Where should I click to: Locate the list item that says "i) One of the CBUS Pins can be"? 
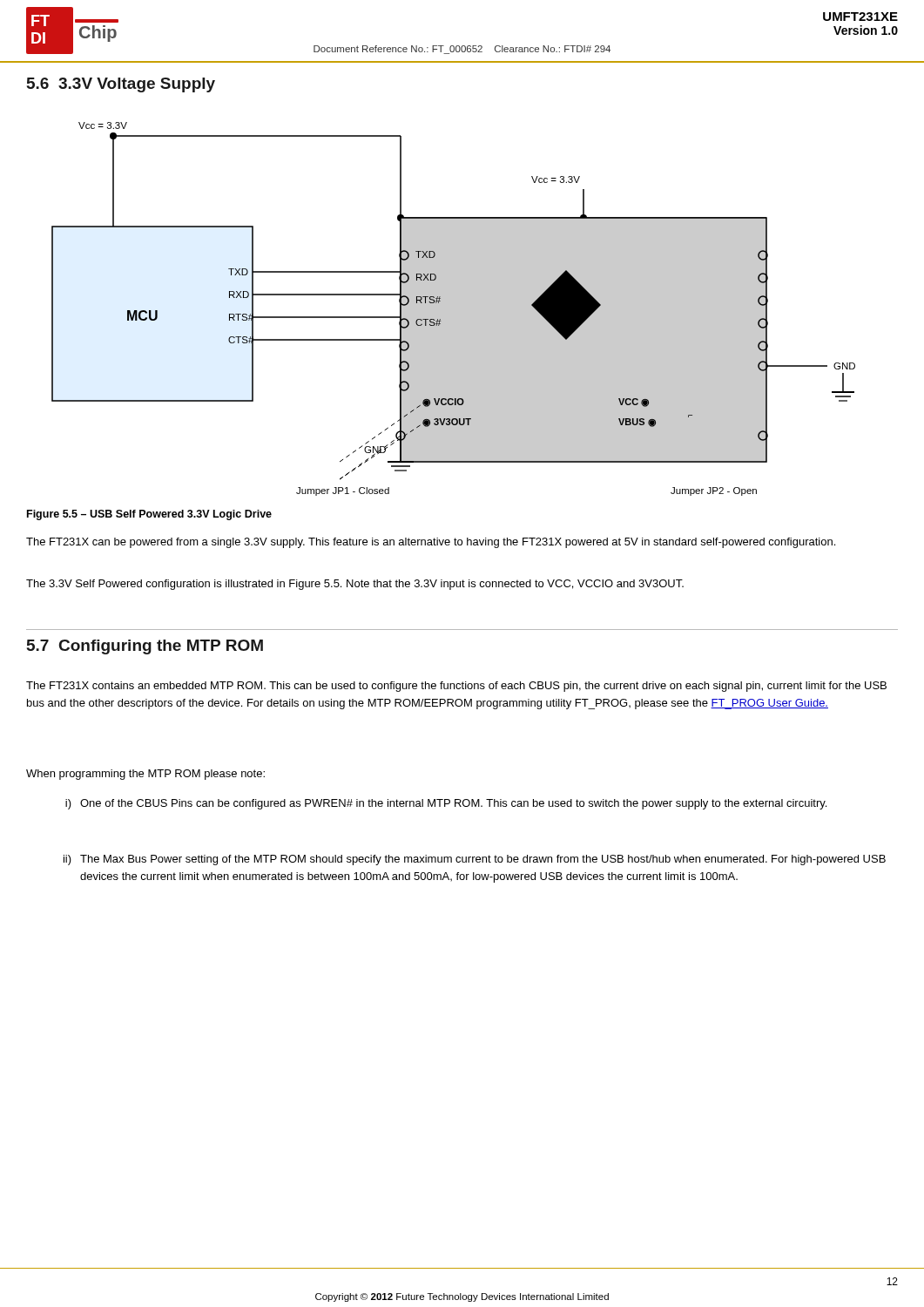click(x=427, y=803)
